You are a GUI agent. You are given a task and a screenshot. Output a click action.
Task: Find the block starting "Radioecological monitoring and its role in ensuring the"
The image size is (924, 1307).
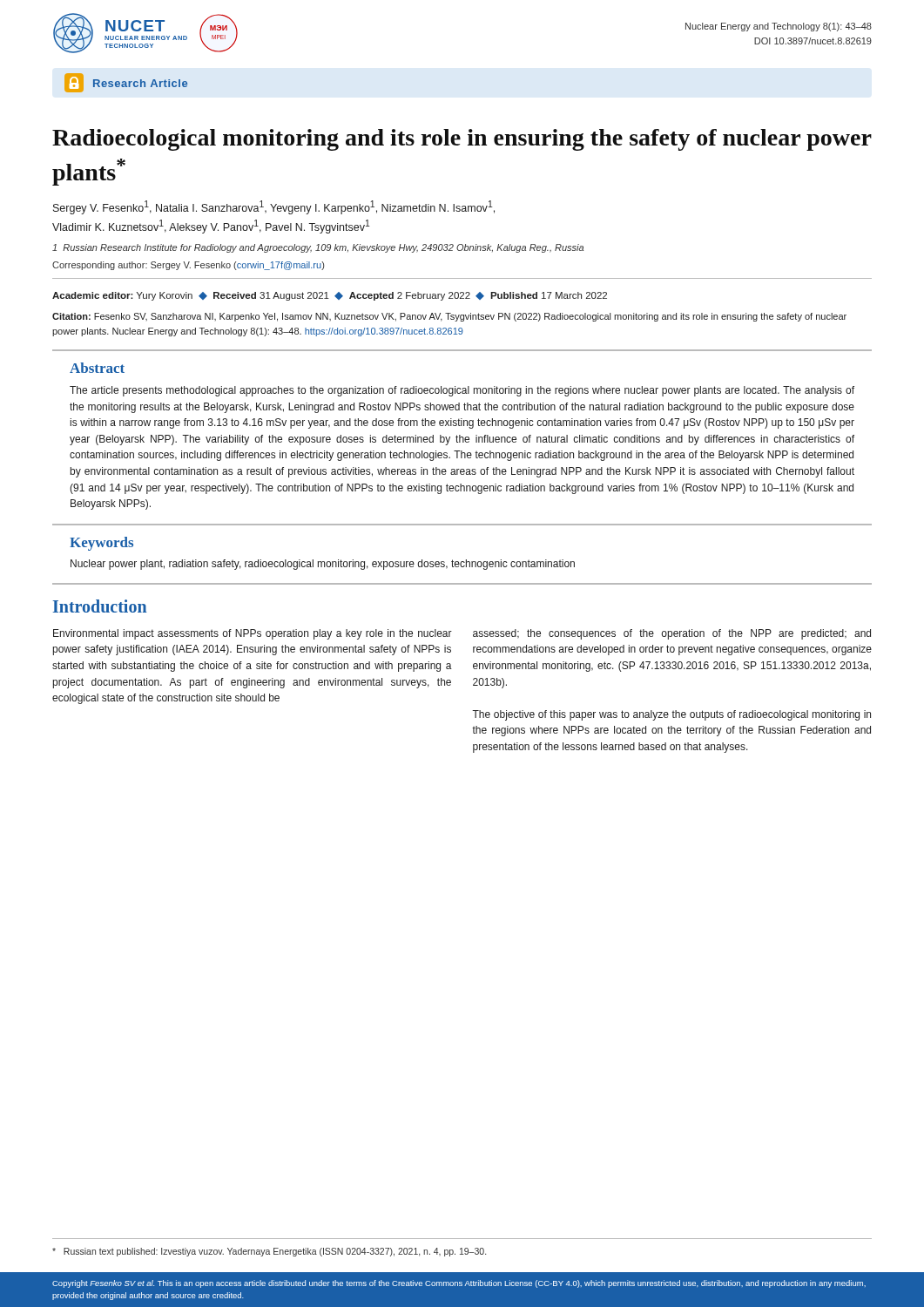[462, 155]
